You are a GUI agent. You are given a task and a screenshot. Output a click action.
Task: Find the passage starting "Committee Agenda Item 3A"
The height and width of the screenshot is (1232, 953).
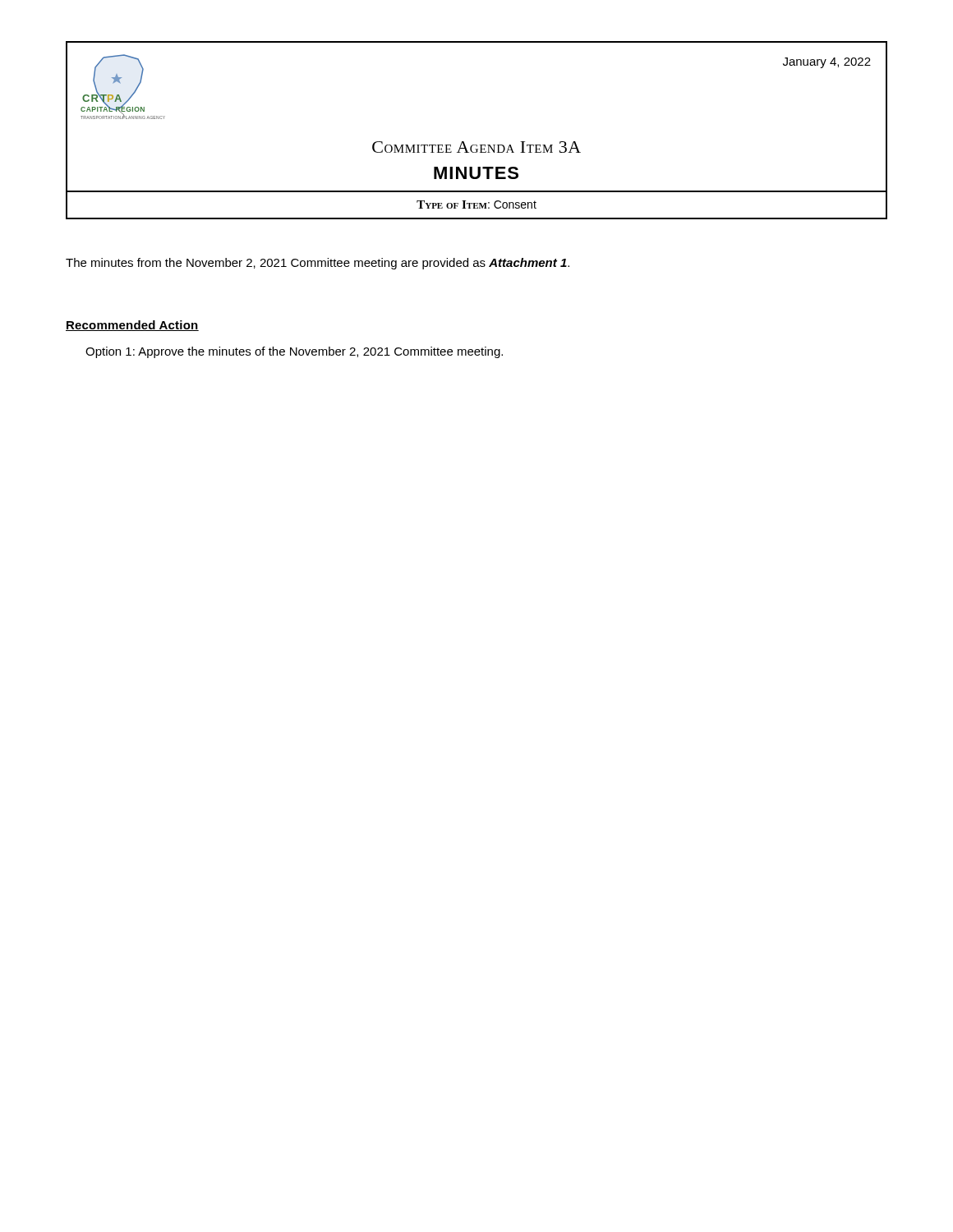476,147
